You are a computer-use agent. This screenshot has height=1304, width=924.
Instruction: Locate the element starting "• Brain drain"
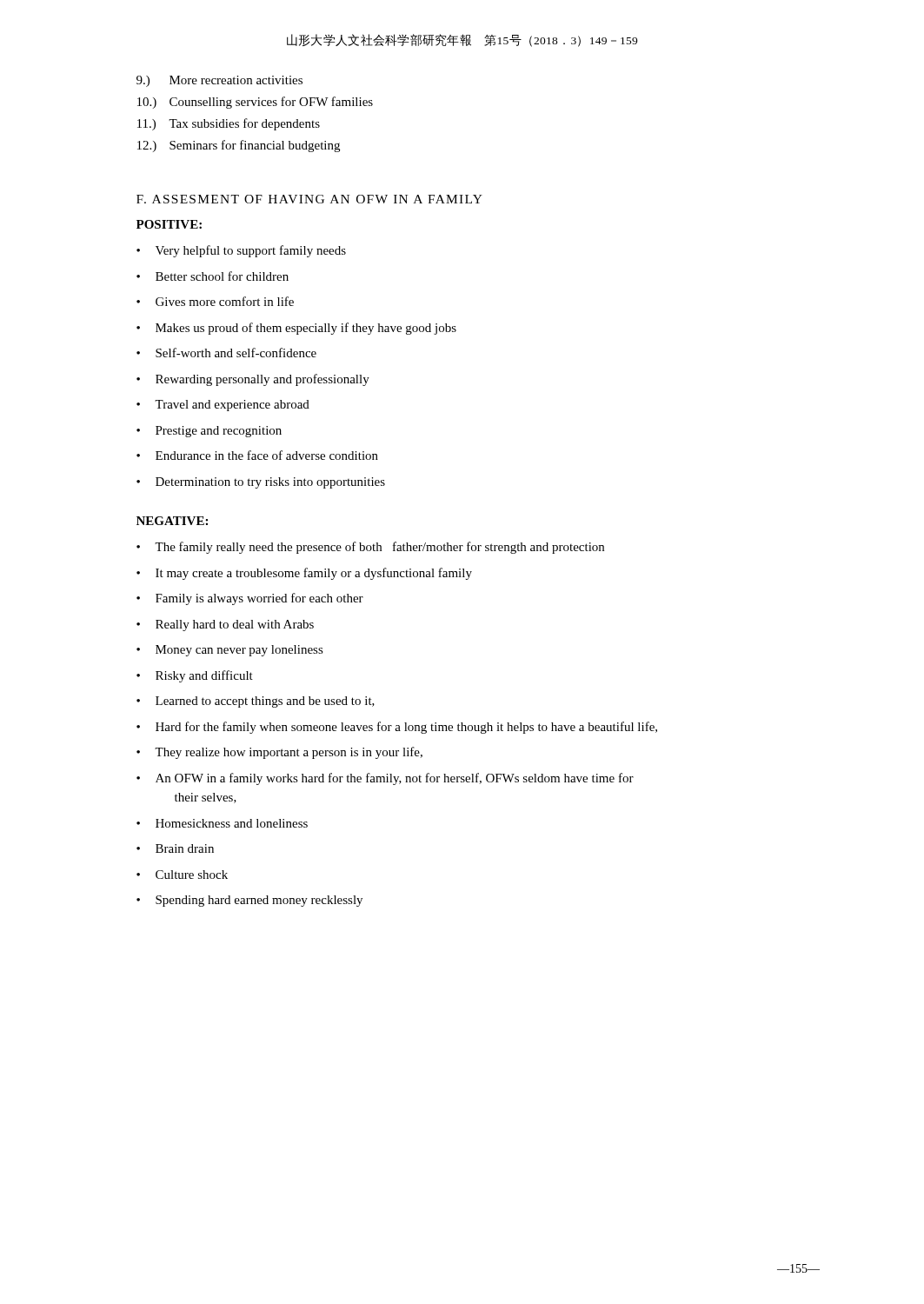(175, 849)
